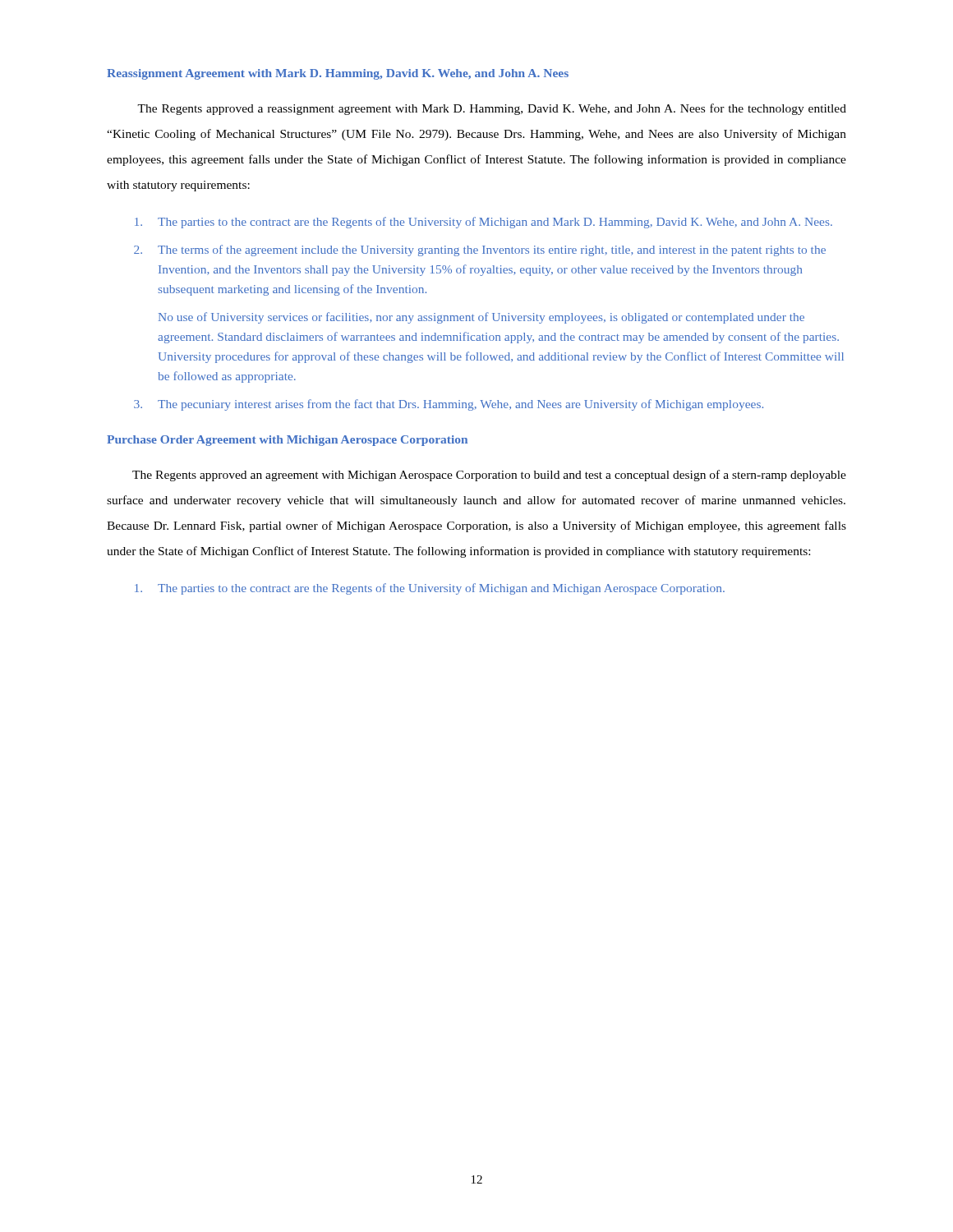Point to the element starting "The Regents approved a reassignment agreement with Mark"
The image size is (953, 1232).
tap(476, 146)
